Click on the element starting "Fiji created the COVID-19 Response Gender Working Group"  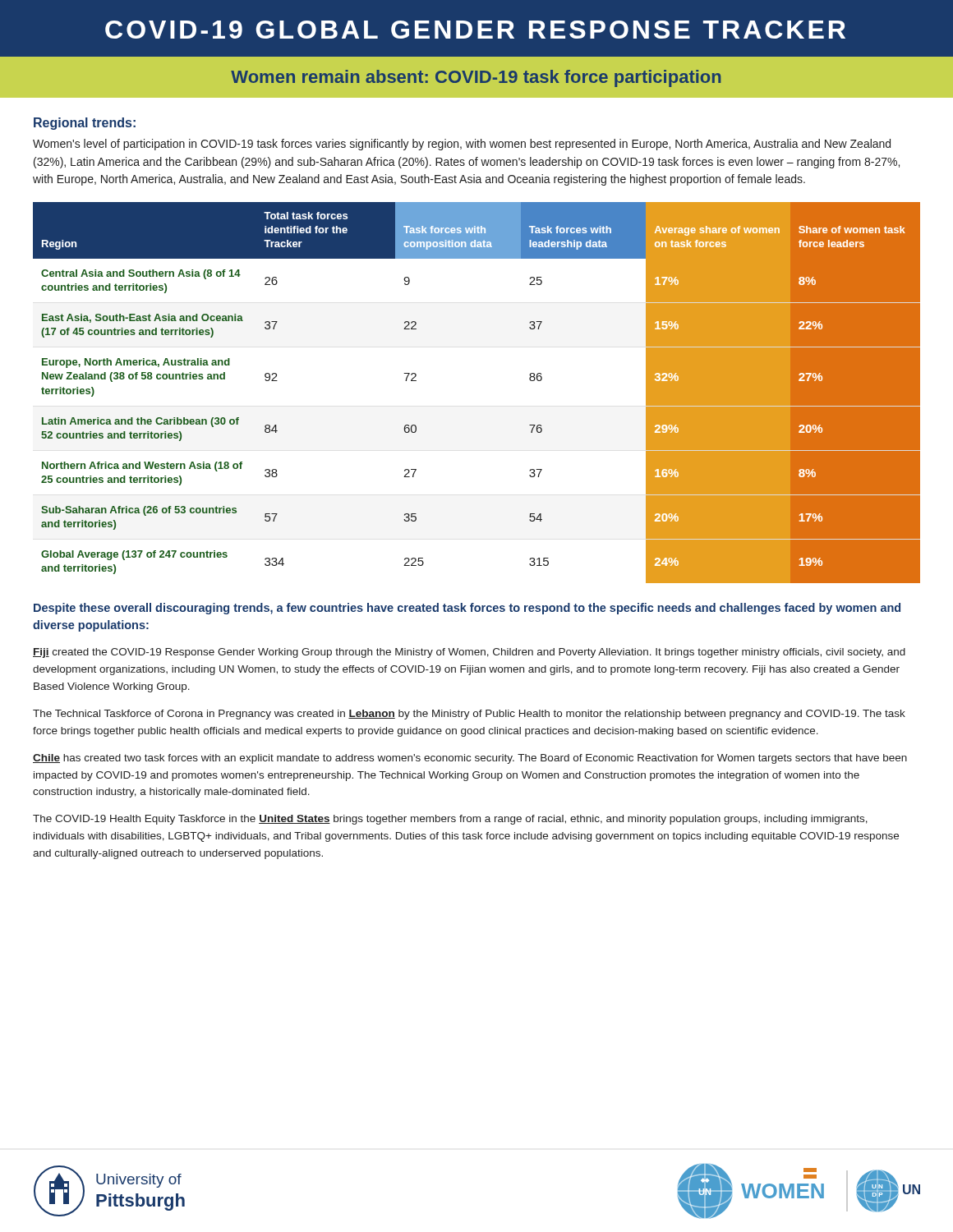pyautogui.click(x=469, y=669)
